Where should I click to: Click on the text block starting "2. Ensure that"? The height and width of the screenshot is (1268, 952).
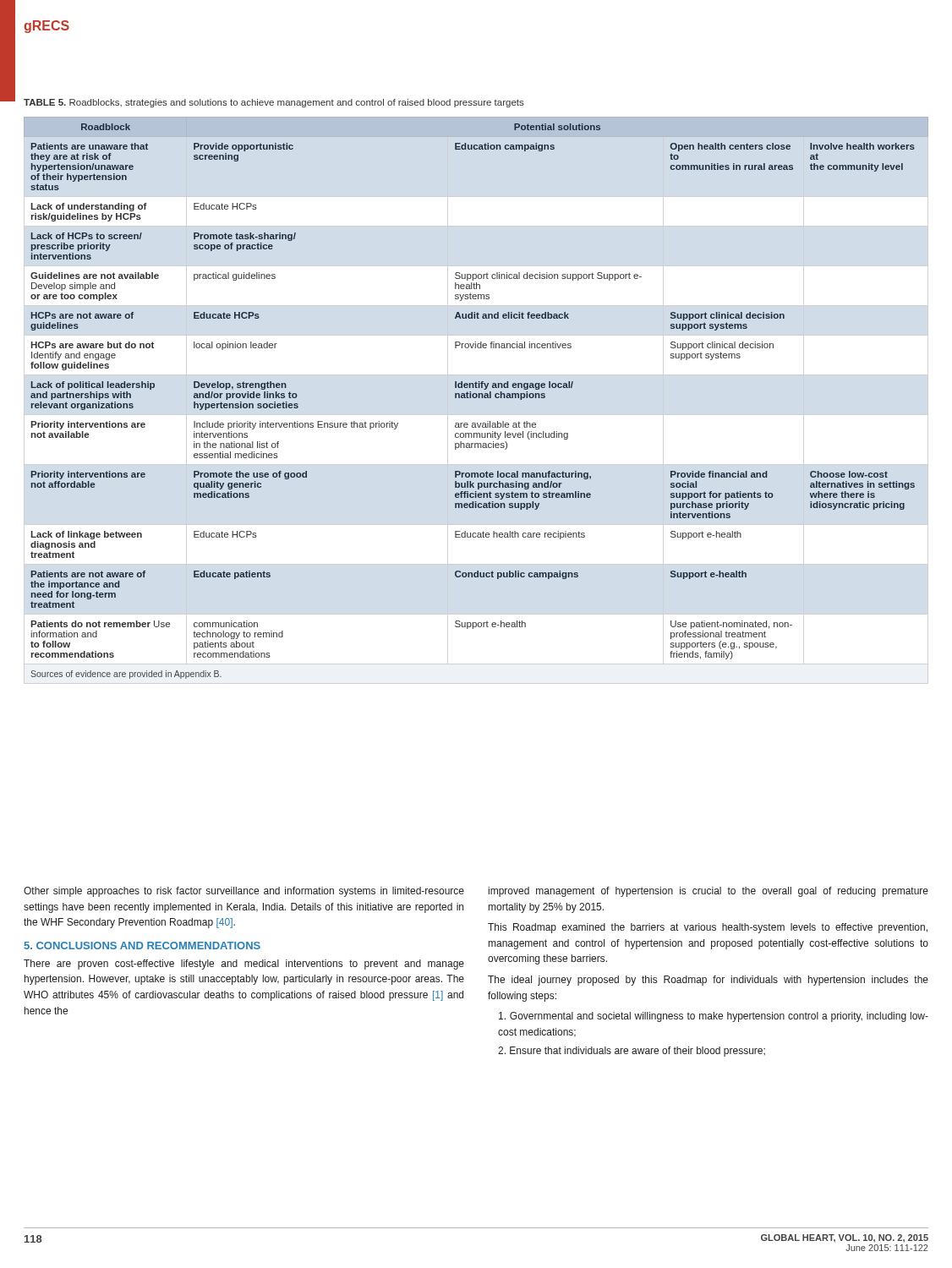pos(632,1051)
